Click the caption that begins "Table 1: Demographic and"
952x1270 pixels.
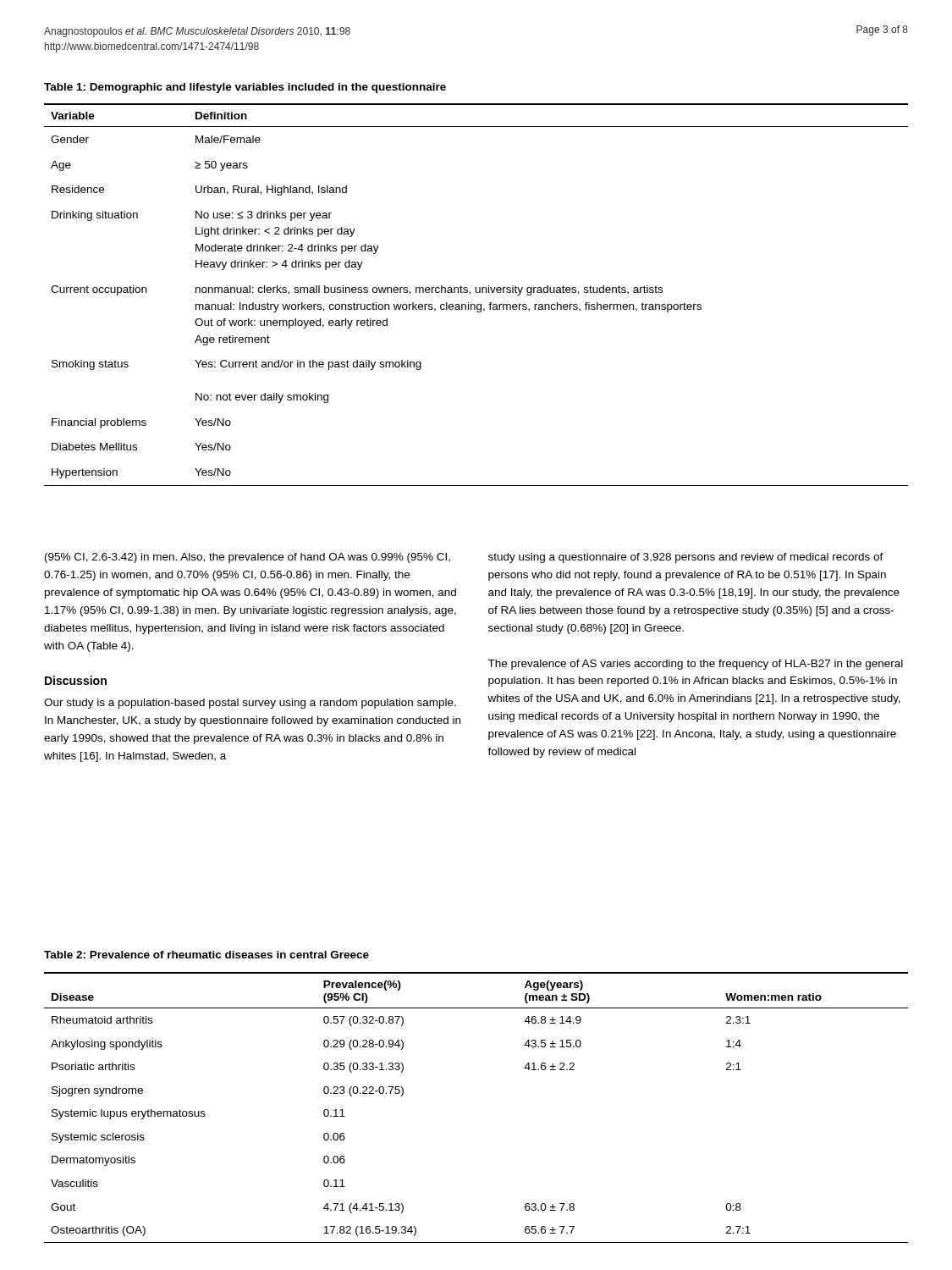click(245, 87)
